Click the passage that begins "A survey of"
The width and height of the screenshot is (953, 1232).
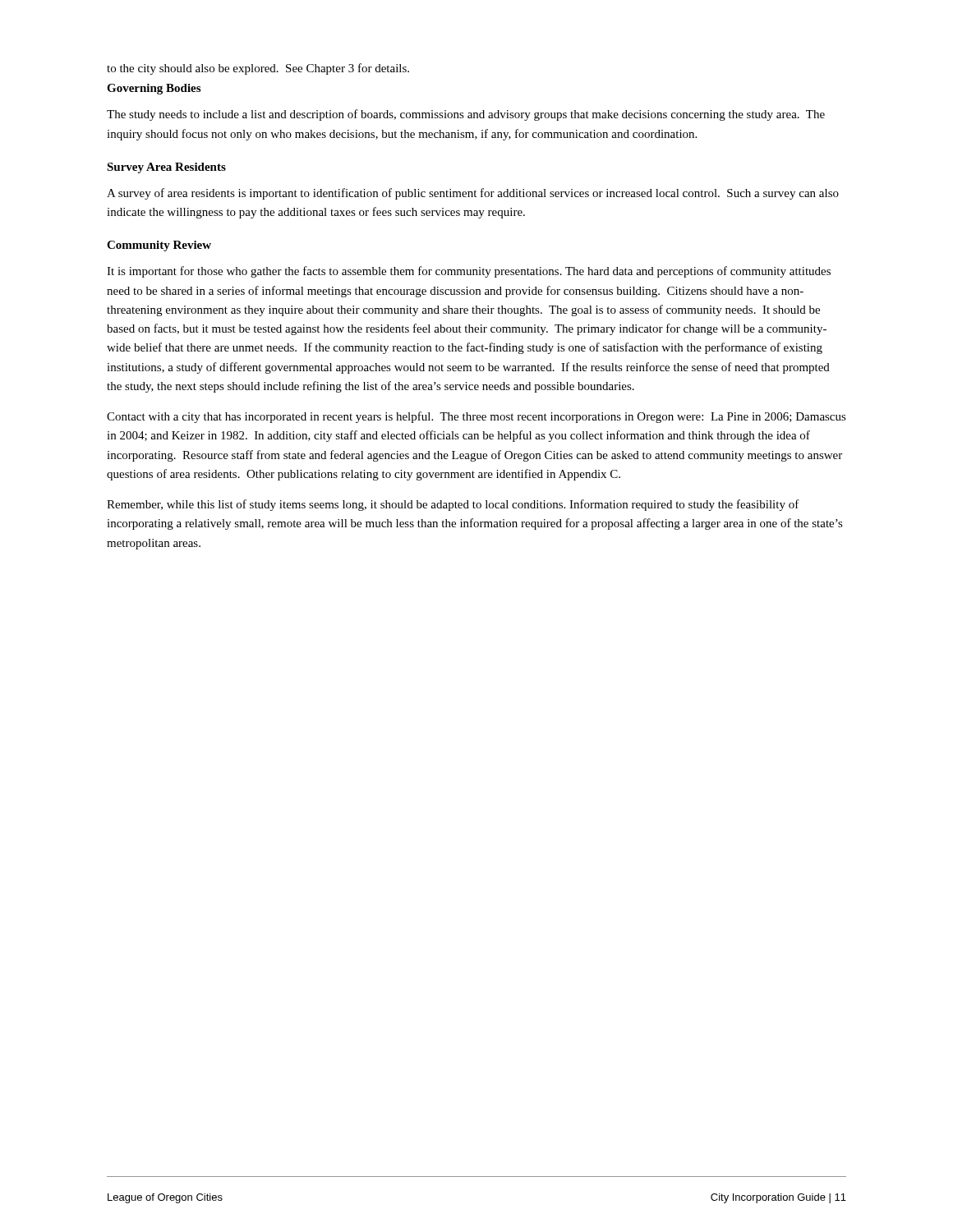pos(473,202)
